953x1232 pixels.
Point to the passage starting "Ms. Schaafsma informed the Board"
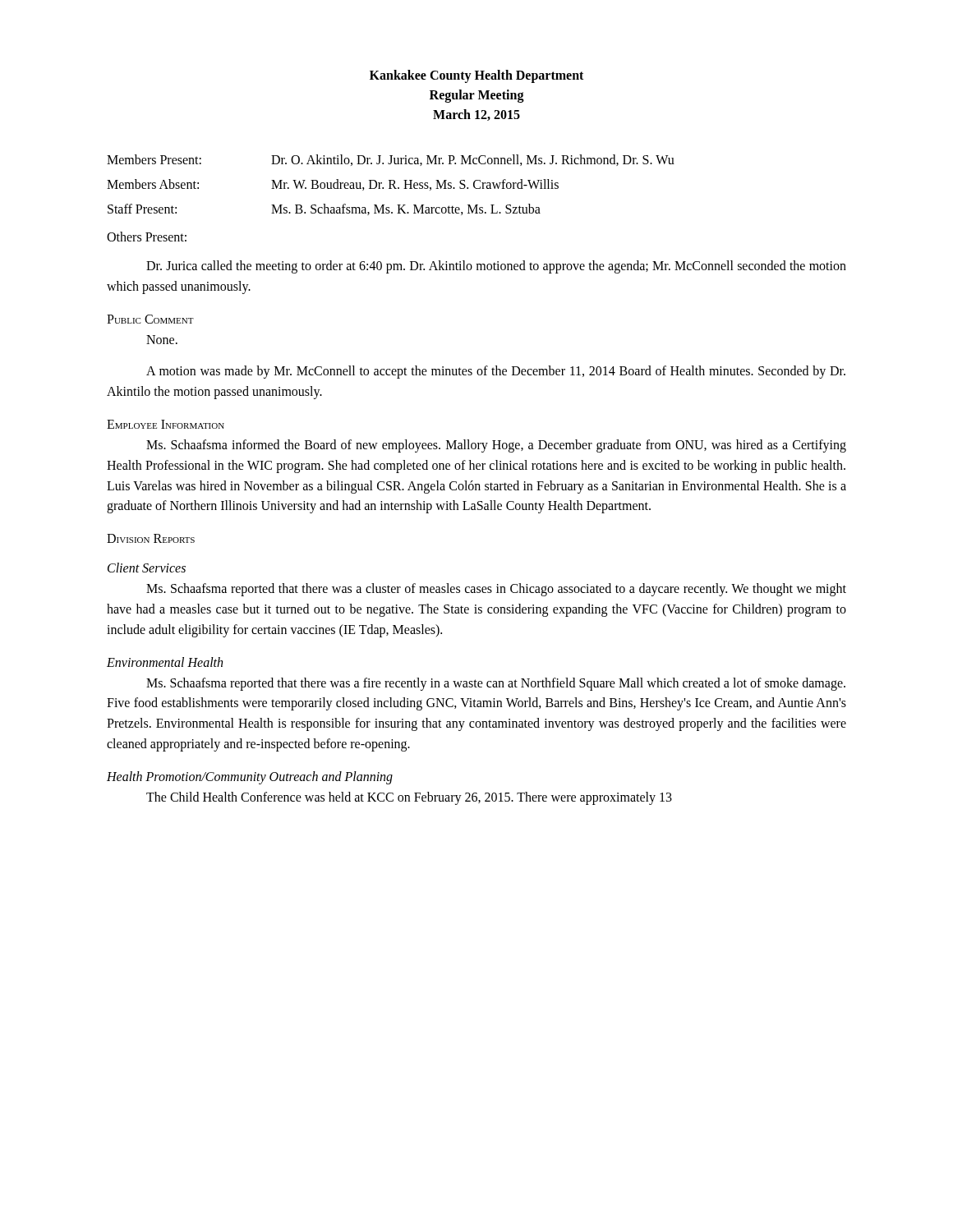tap(476, 475)
